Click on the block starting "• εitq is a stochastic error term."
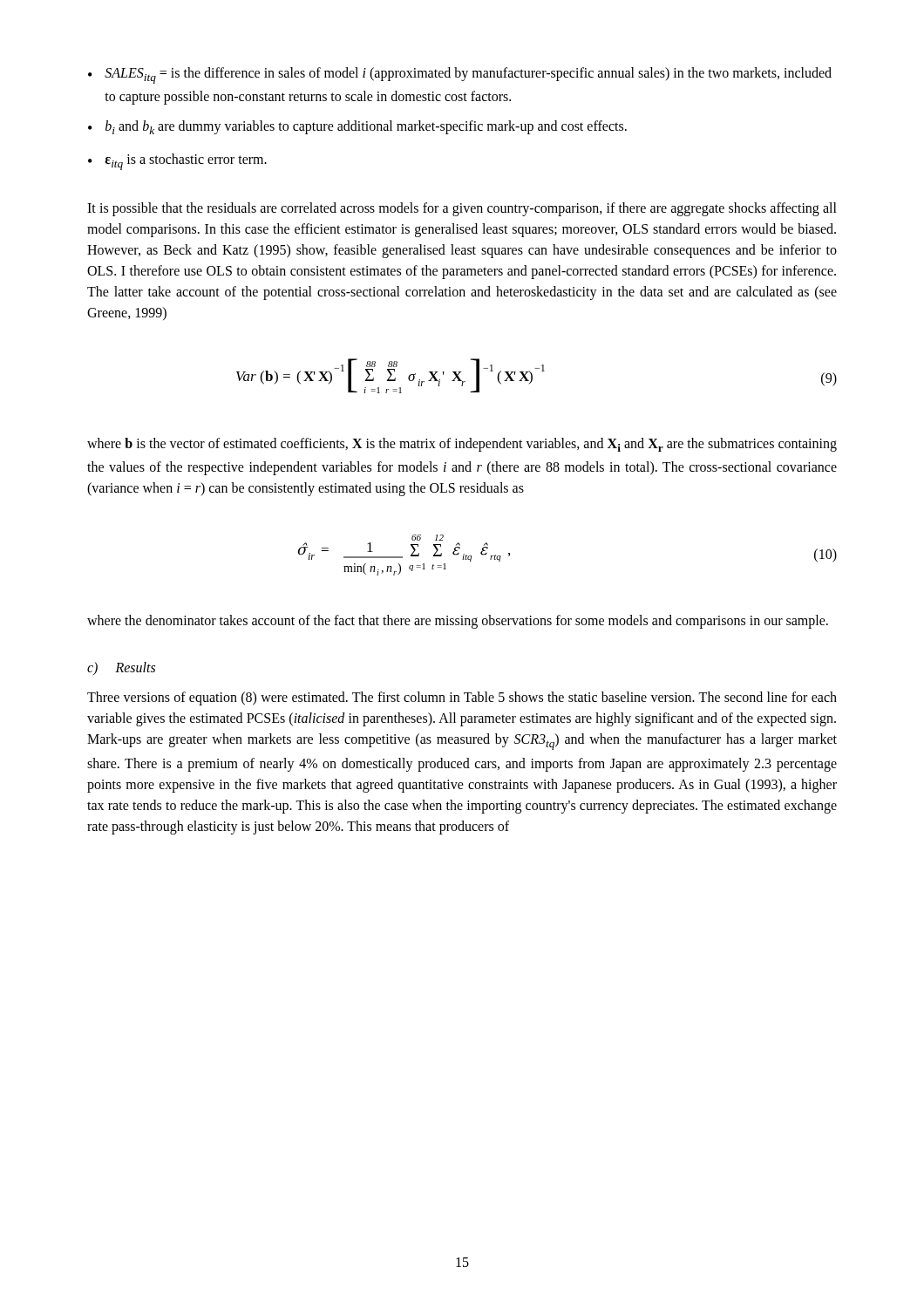924x1308 pixels. pos(177,162)
